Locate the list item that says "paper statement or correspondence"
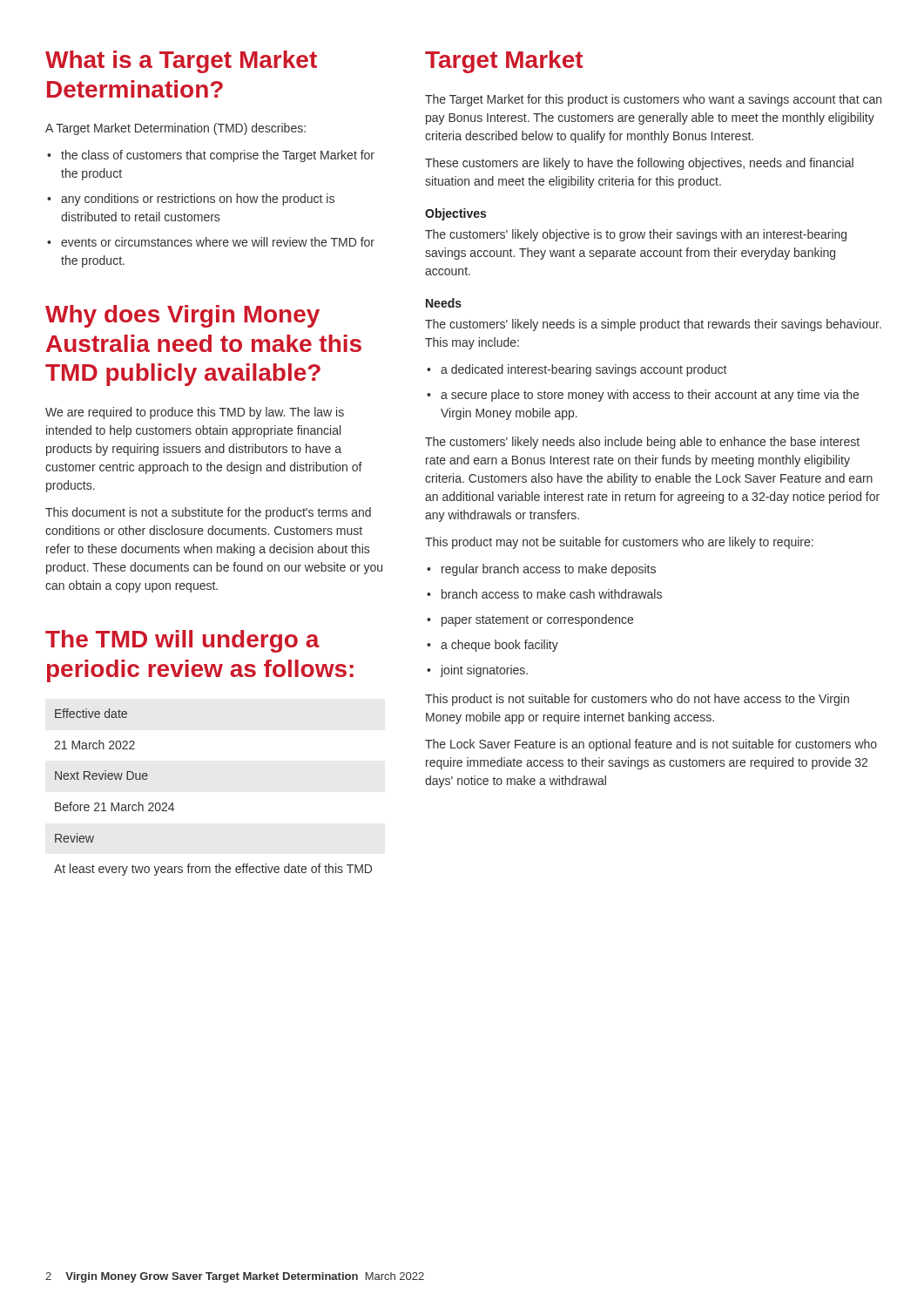Screen dimensions: 1307x924 pyautogui.click(x=530, y=620)
